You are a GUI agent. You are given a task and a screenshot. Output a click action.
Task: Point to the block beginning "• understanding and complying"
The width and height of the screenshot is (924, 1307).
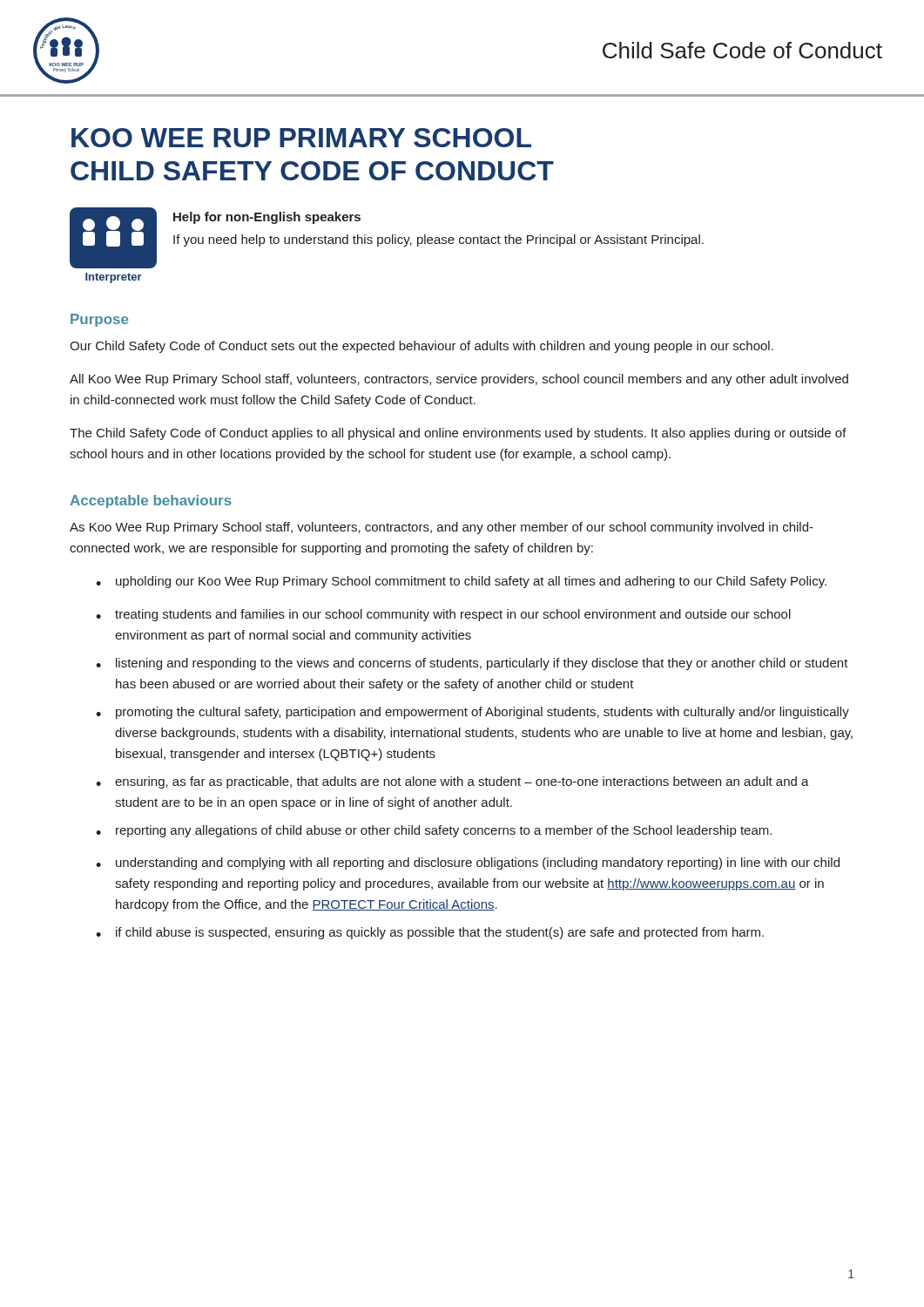pyautogui.click(x=475, y=884)
